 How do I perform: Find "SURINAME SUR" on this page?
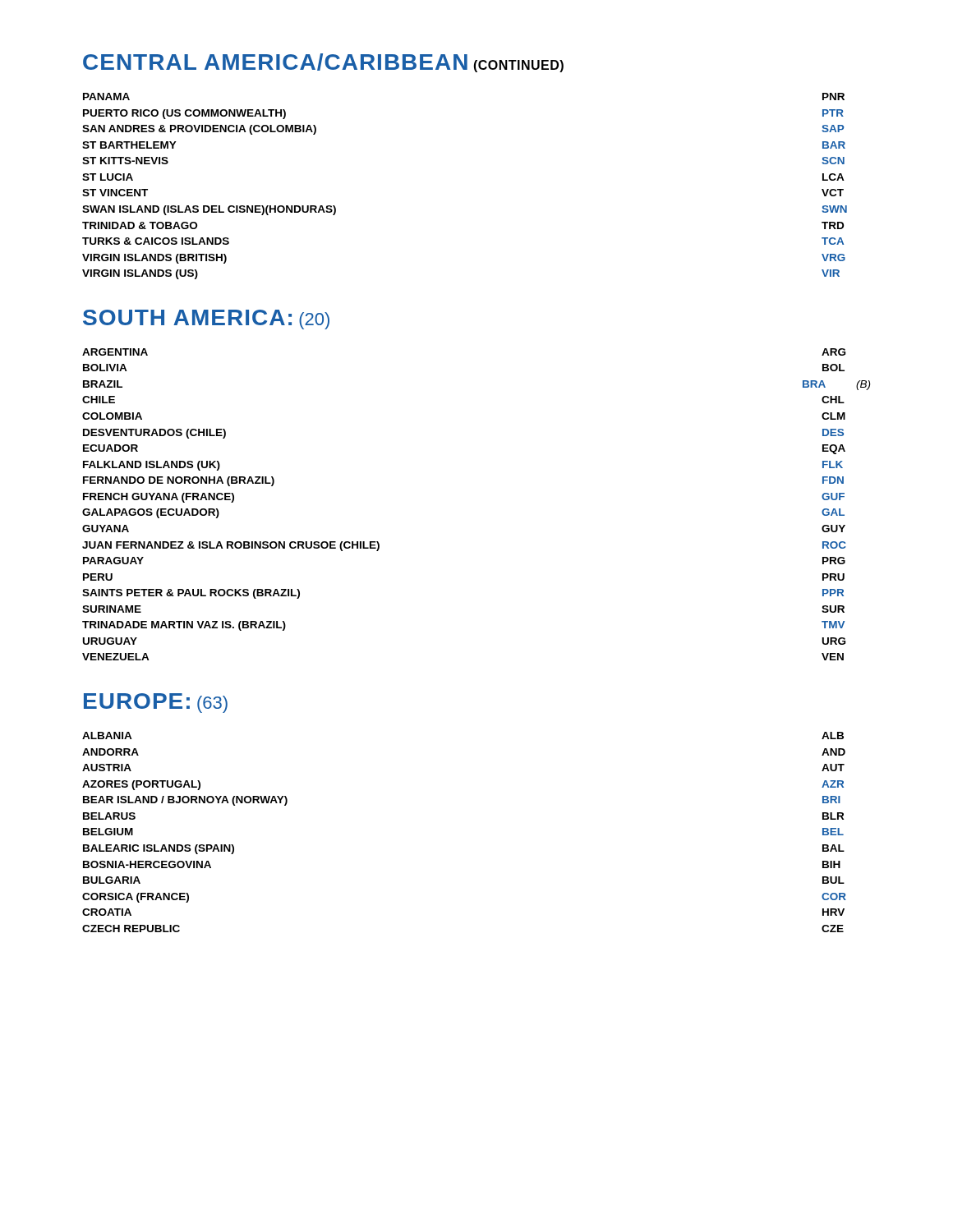pos(112,609)
